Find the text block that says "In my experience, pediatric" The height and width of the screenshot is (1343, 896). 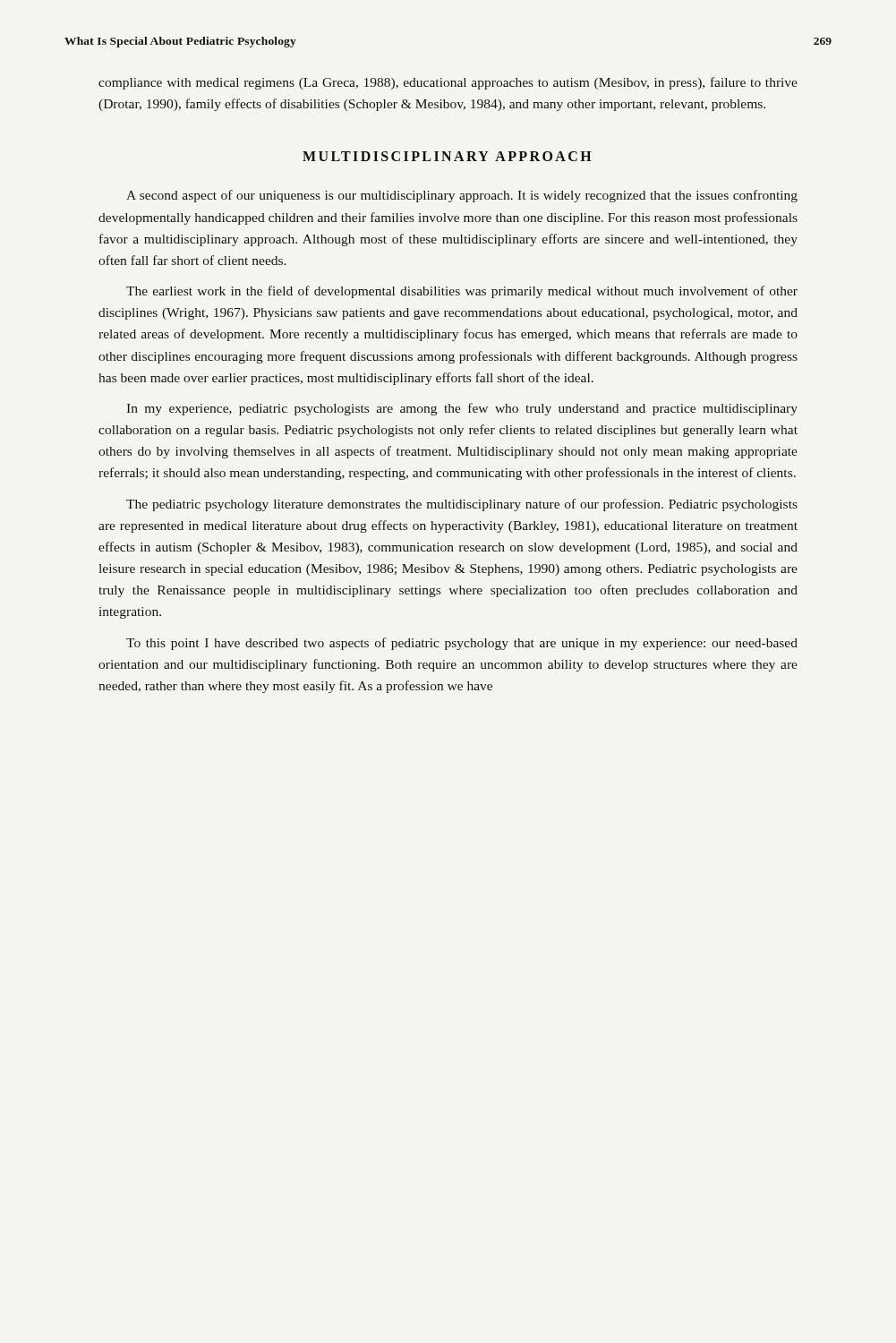tap(448, 440)
